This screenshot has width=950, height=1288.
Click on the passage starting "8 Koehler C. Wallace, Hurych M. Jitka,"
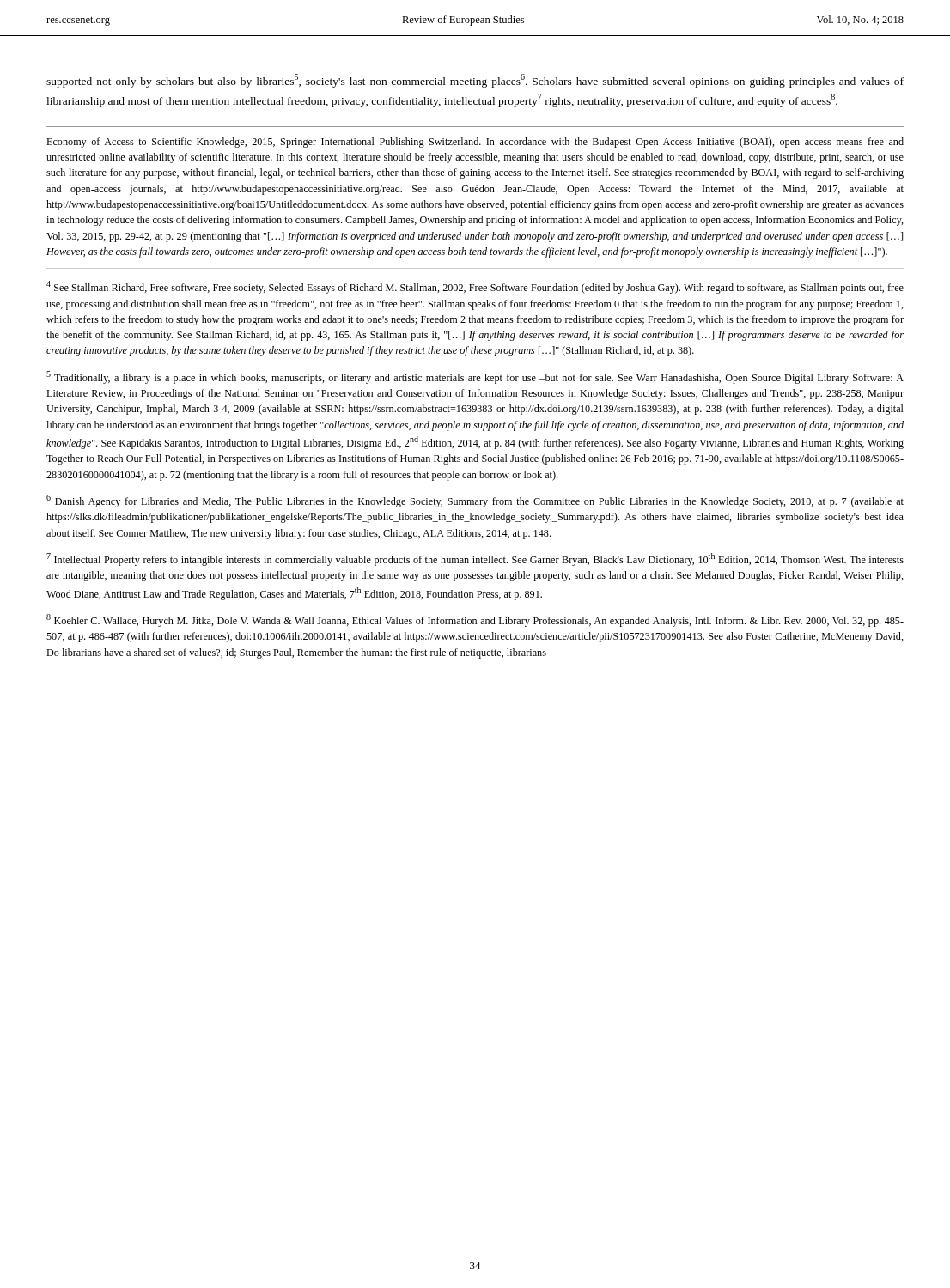point(475,635)
